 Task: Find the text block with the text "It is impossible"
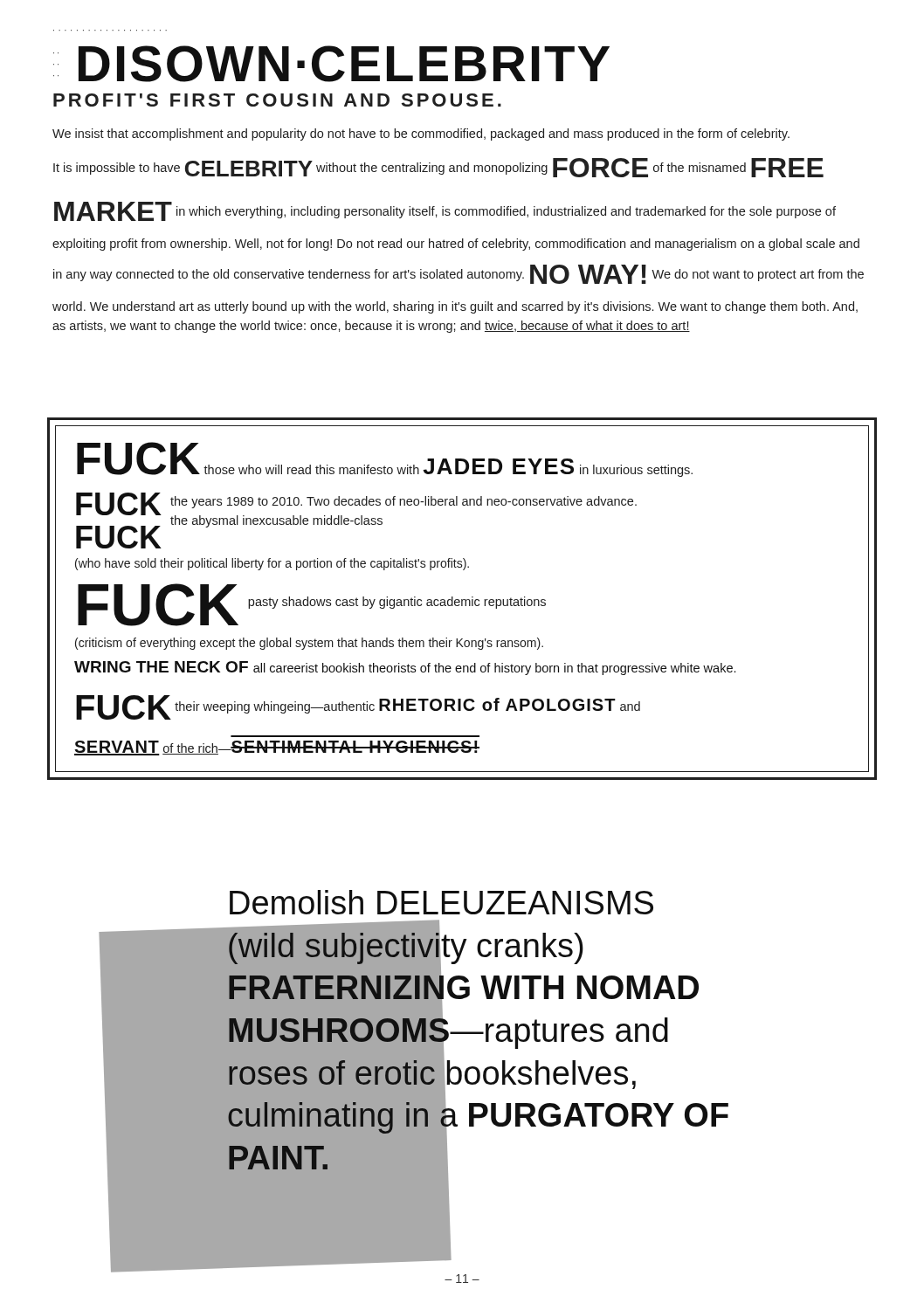(462, 241)
